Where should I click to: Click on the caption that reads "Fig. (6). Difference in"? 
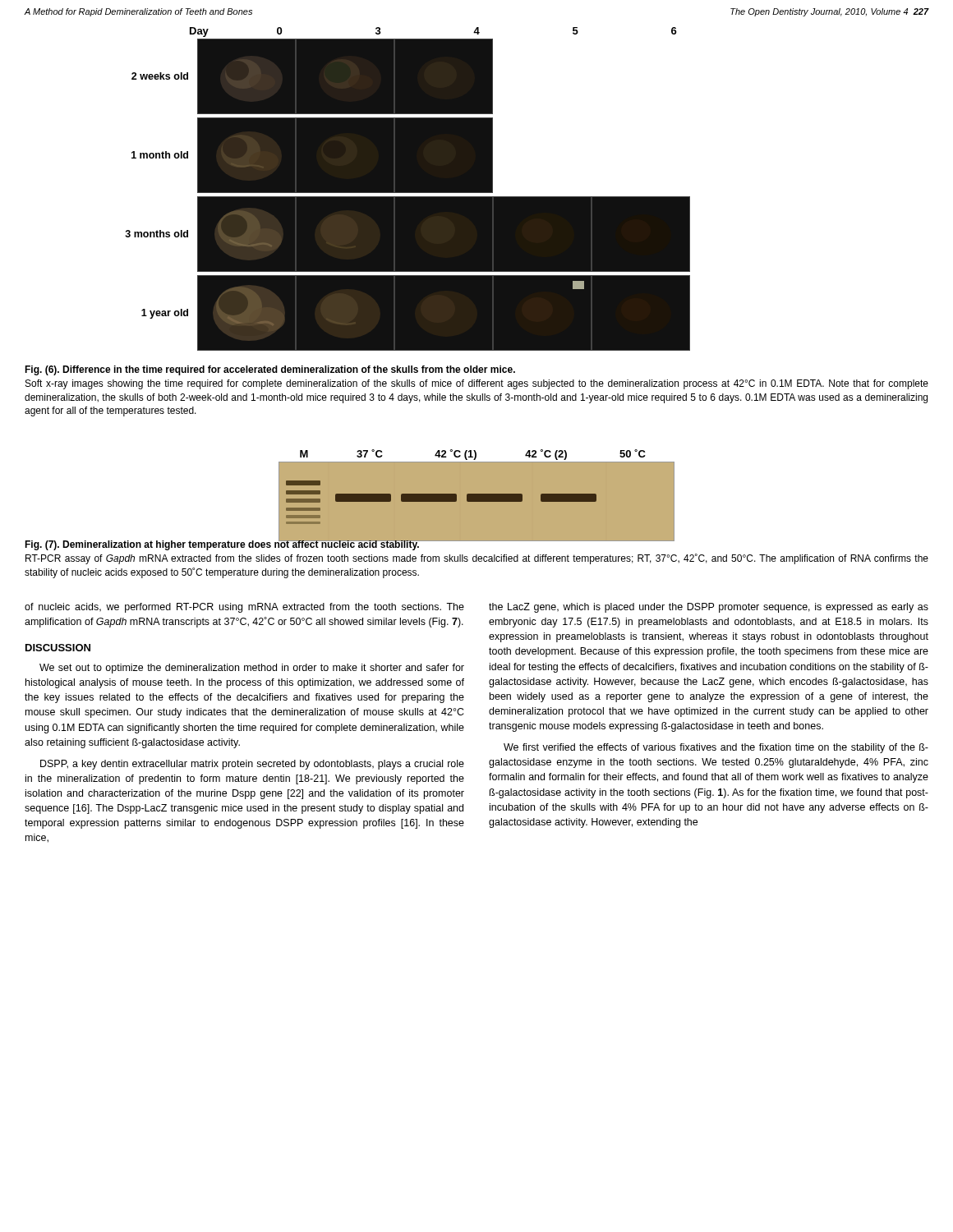pos(476,391)
